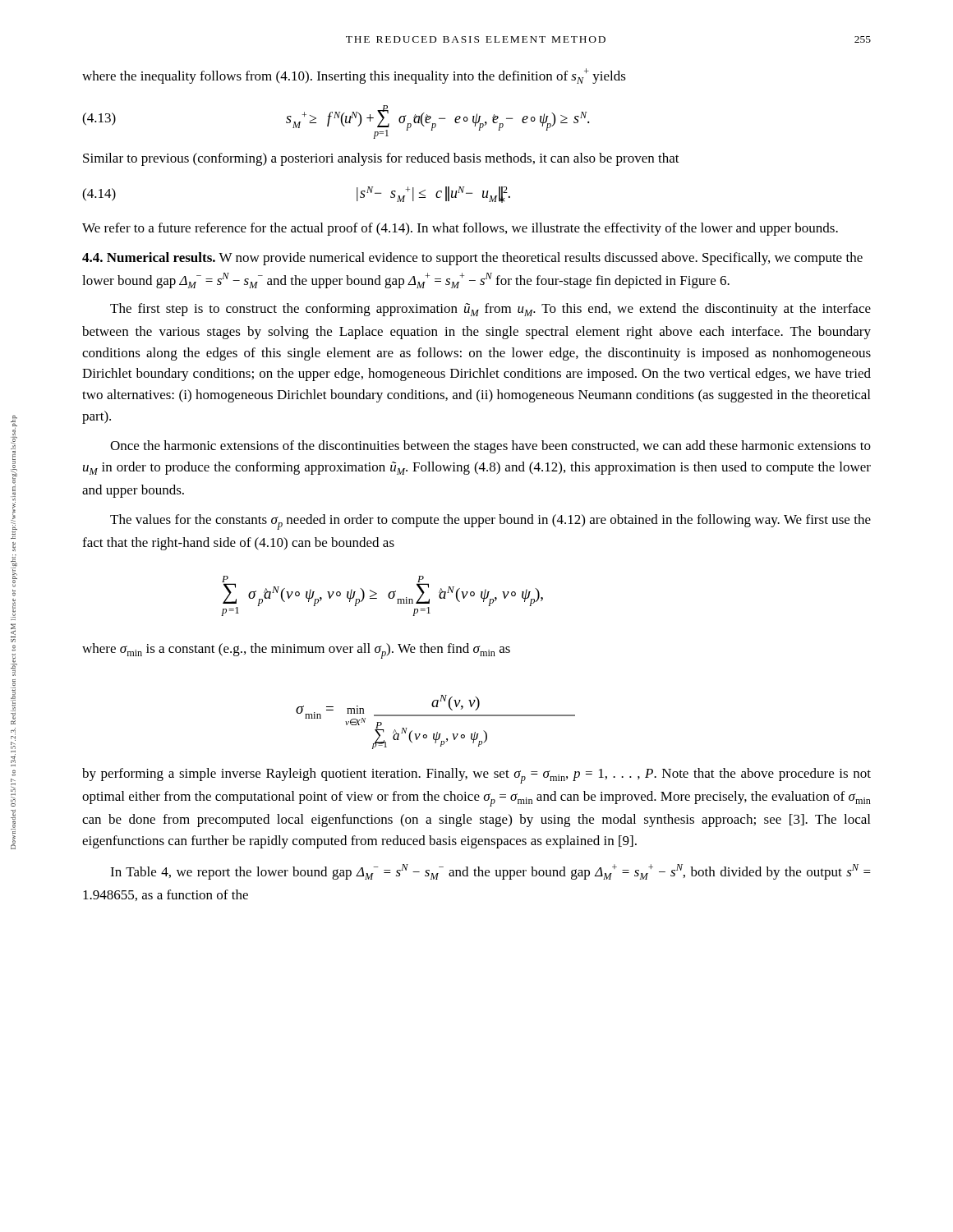Click on the text block with the text "where the inequality follows from (4.10). Inserting this"
The width and height of the screenshot is (953, 1232).
coord(354,76)
